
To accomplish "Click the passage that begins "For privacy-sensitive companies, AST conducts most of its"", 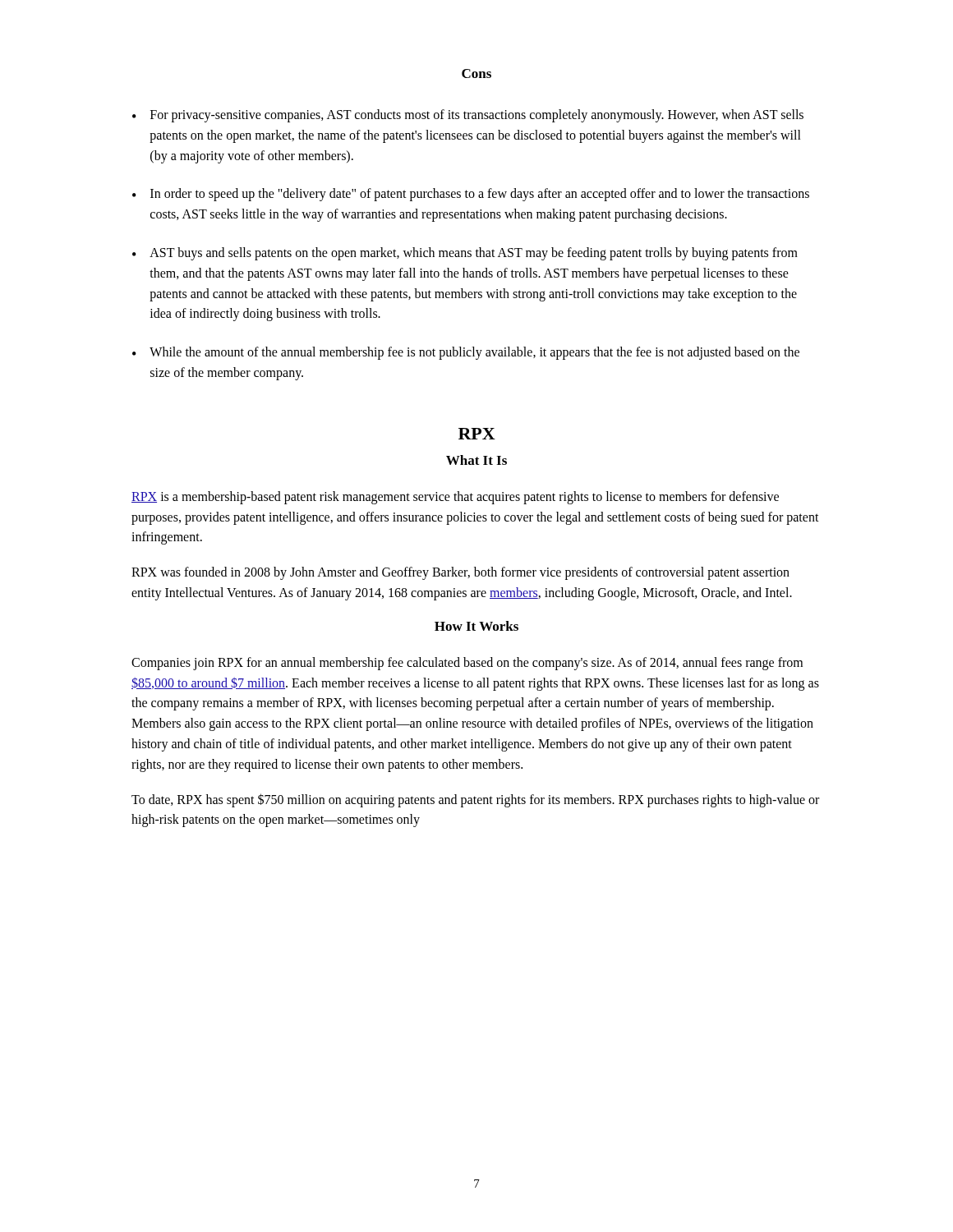I will pos(477,135).
